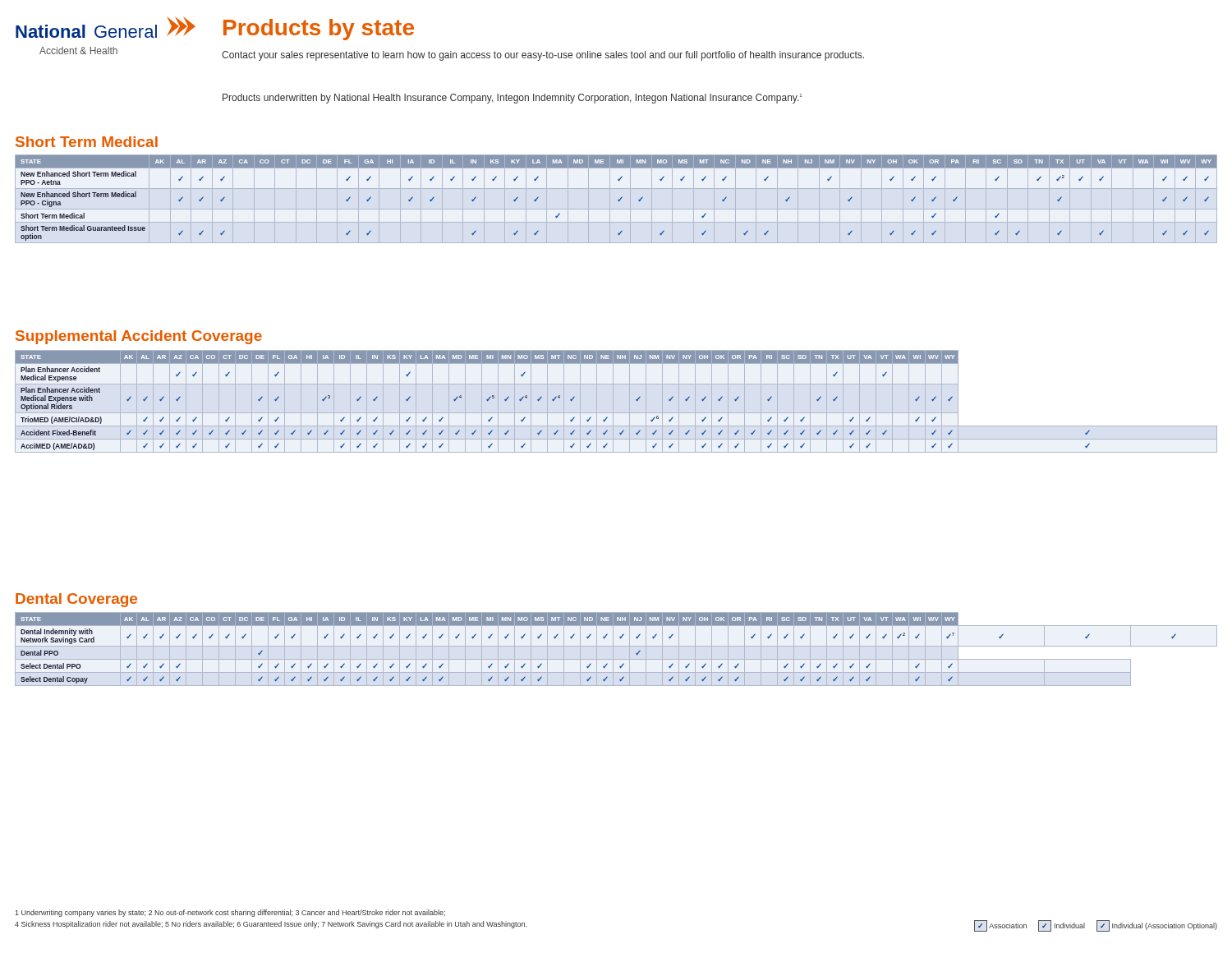
Task: Find the table that mentions "✓ 7"
Action: coord(616,649)
